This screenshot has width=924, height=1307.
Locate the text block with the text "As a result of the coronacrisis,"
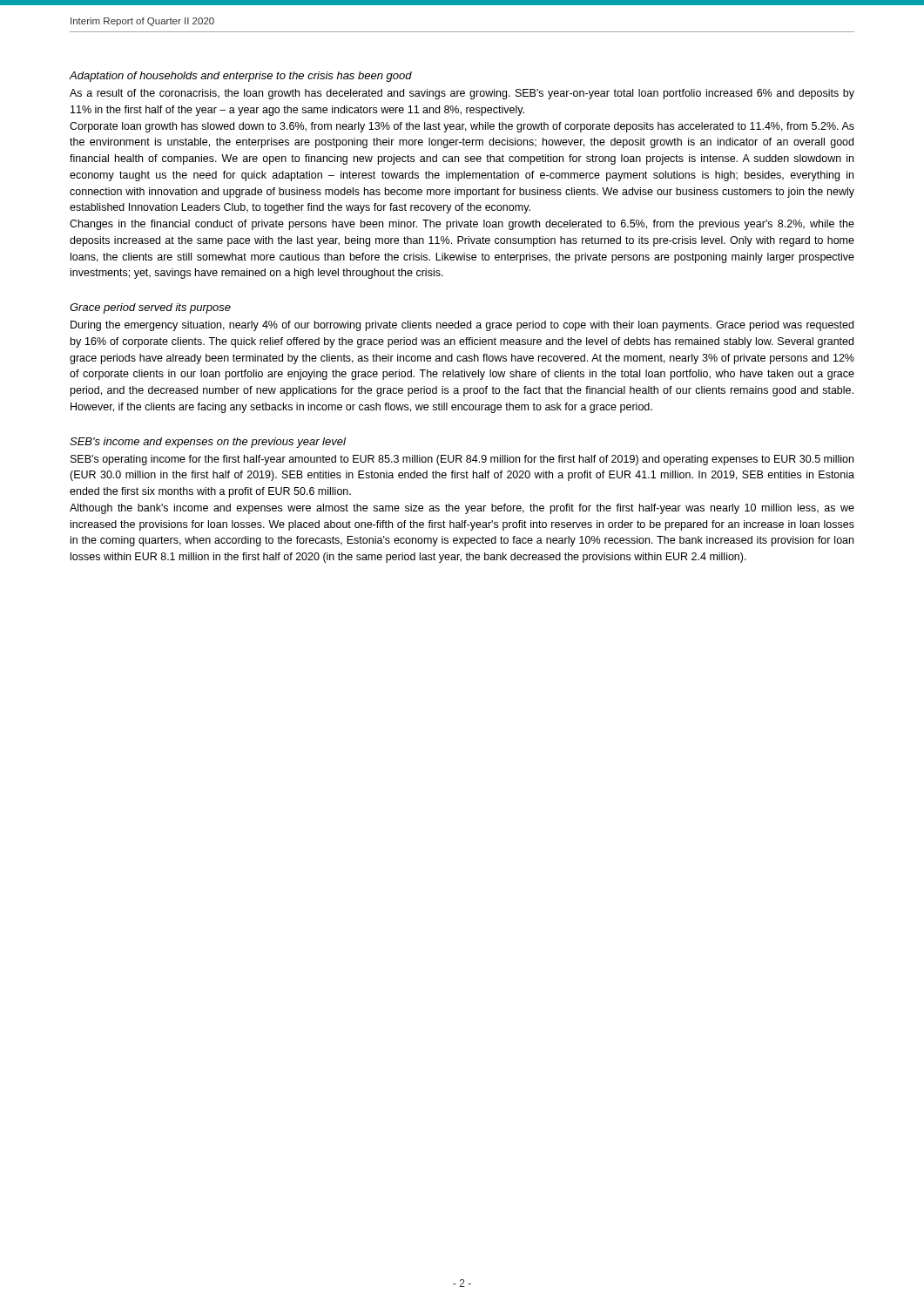[x=462, y=101]
